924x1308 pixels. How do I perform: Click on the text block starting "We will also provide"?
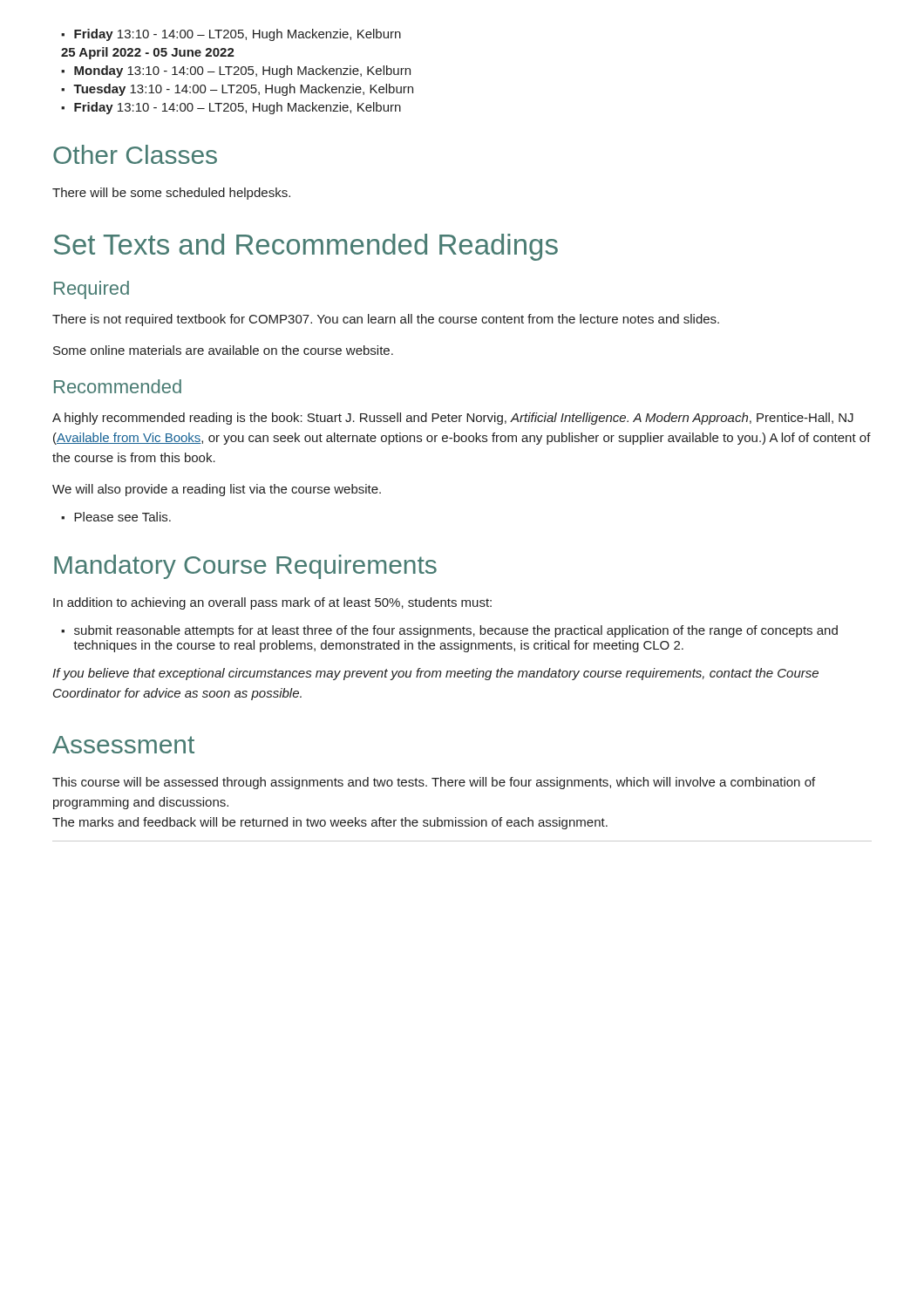217,488
